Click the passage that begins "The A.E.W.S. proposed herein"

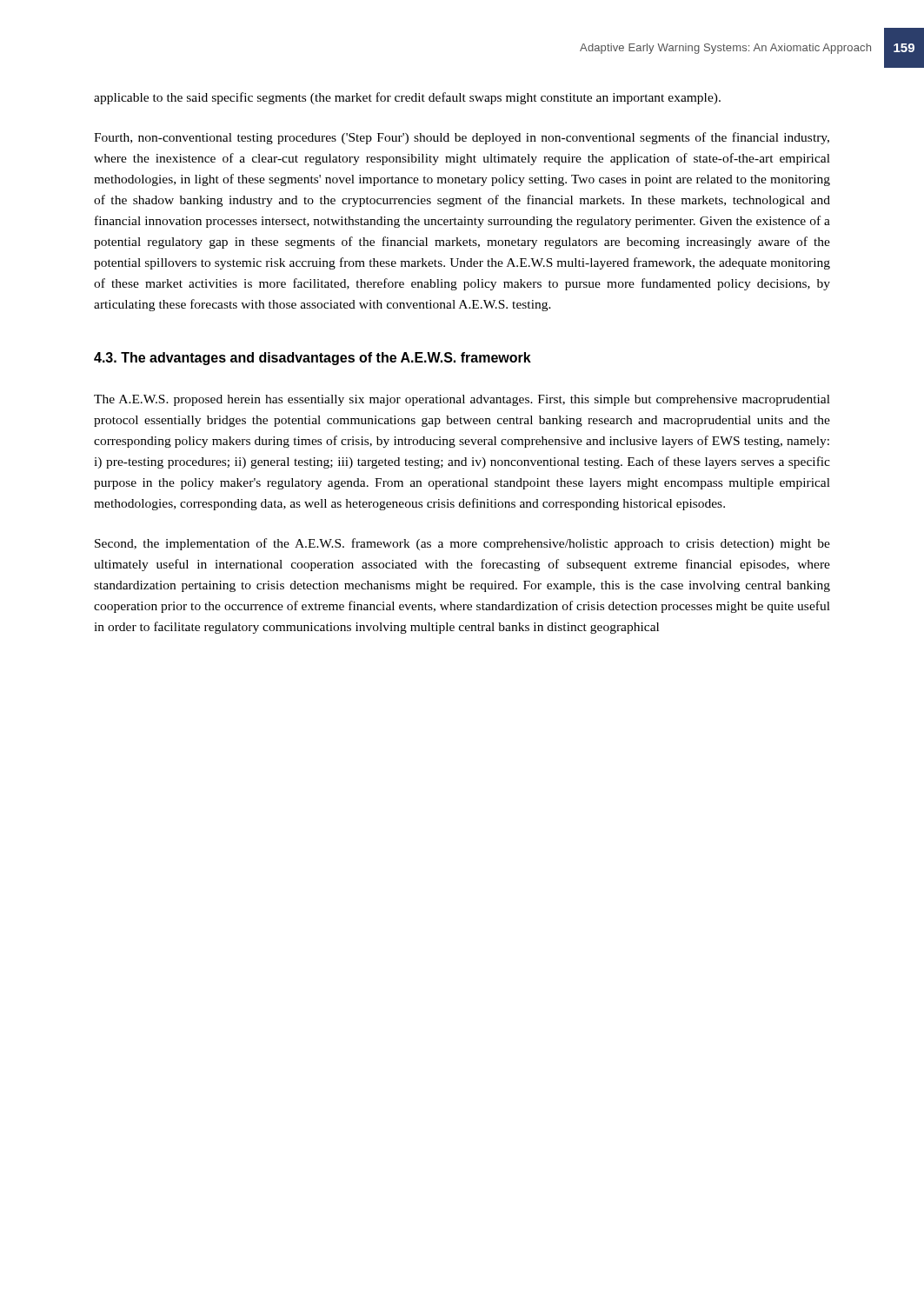click(x=462, y=451)
